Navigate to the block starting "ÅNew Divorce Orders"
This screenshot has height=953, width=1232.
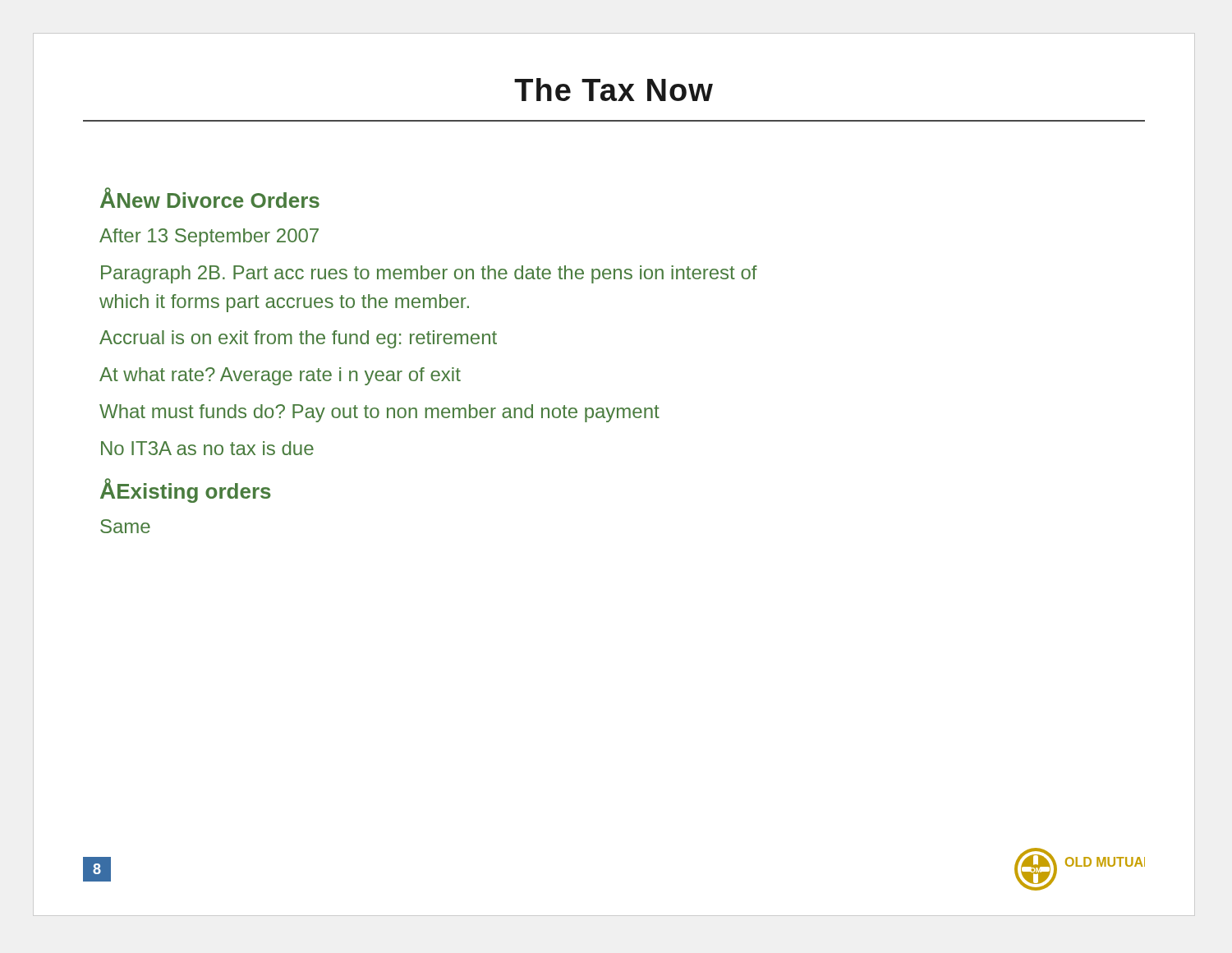tap(210, 200)
